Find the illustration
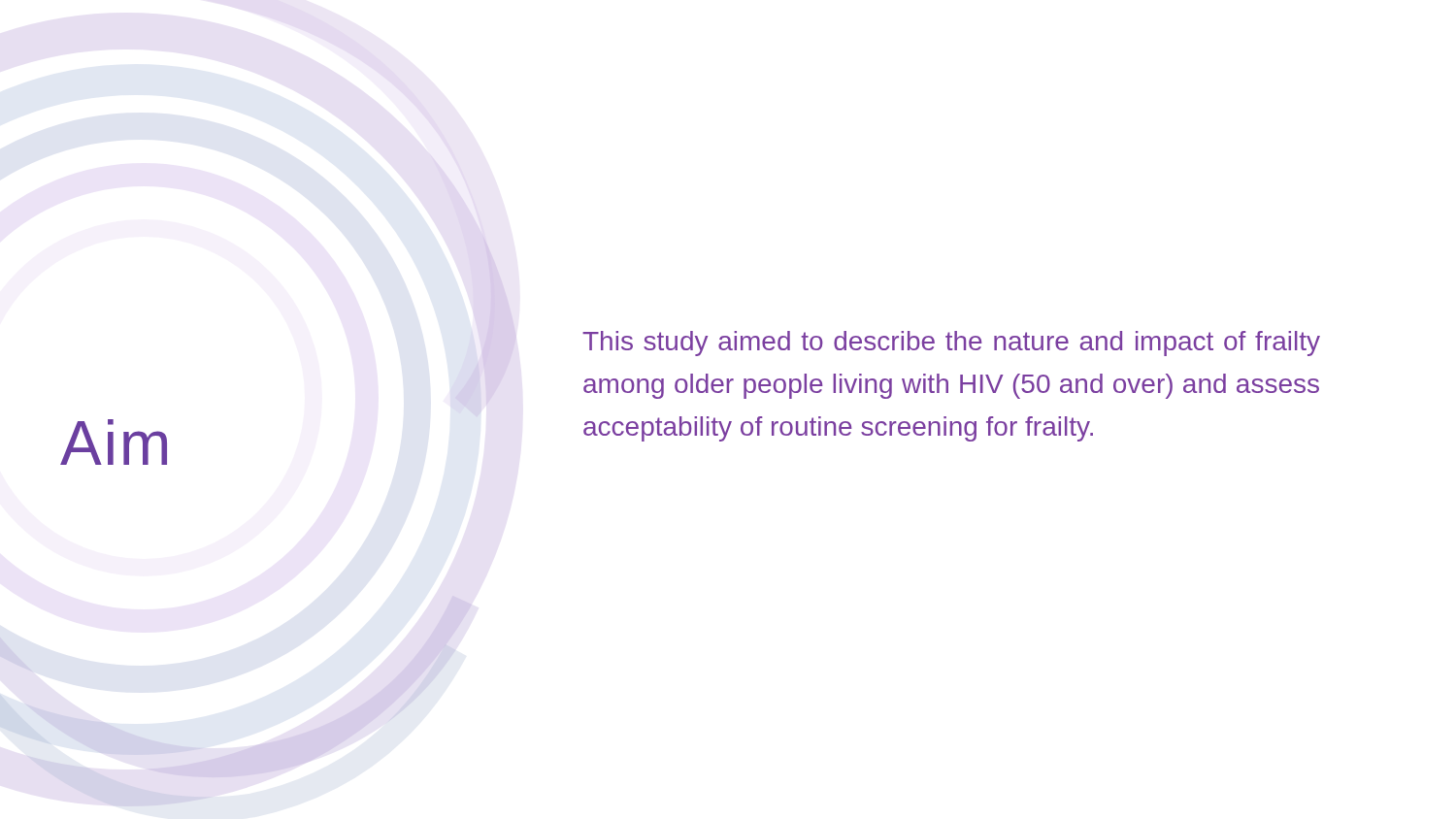Viewport: 1456px width, 819px height. (x=282, y=410)
